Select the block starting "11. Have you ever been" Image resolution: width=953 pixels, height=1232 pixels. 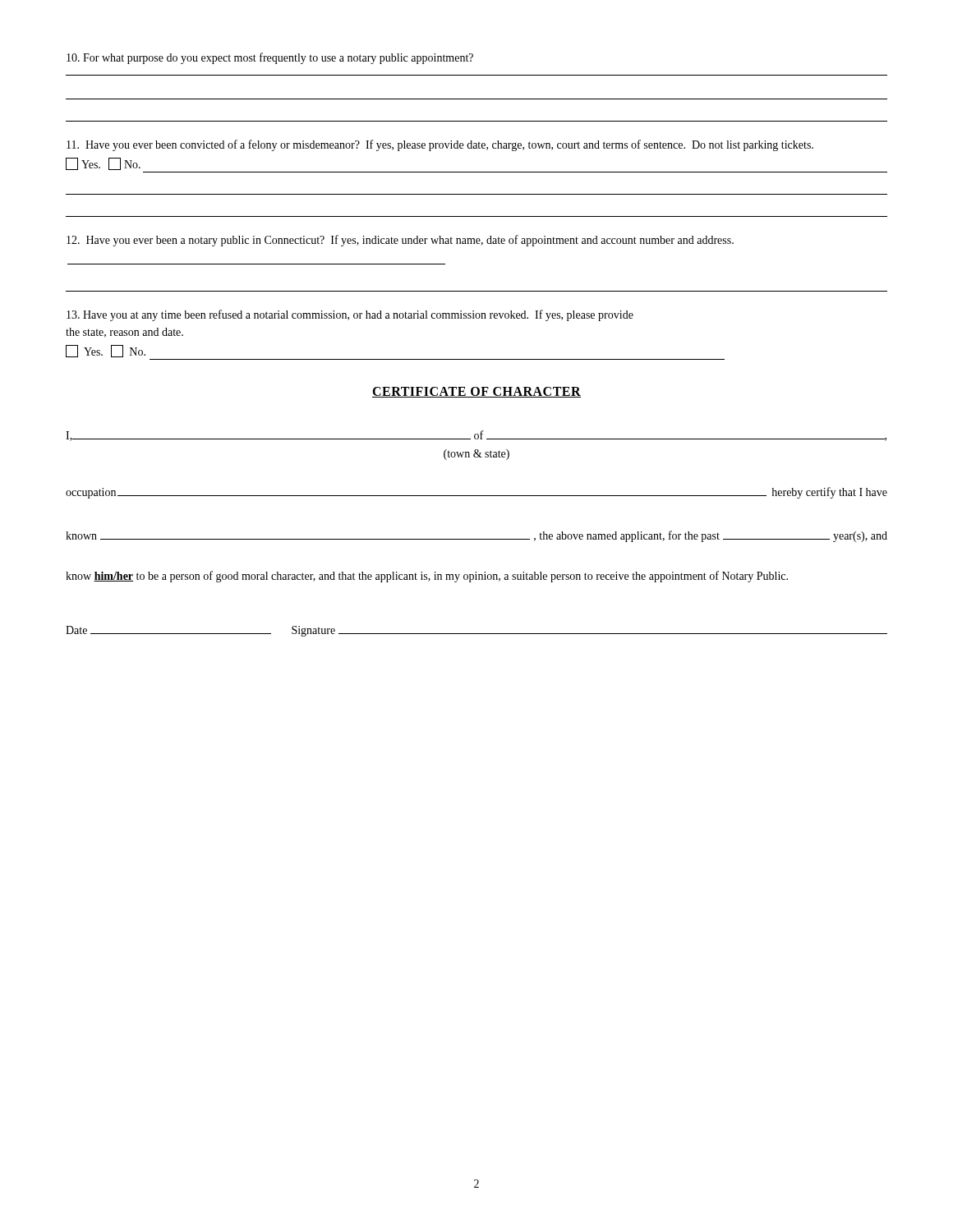click(476, 177)
